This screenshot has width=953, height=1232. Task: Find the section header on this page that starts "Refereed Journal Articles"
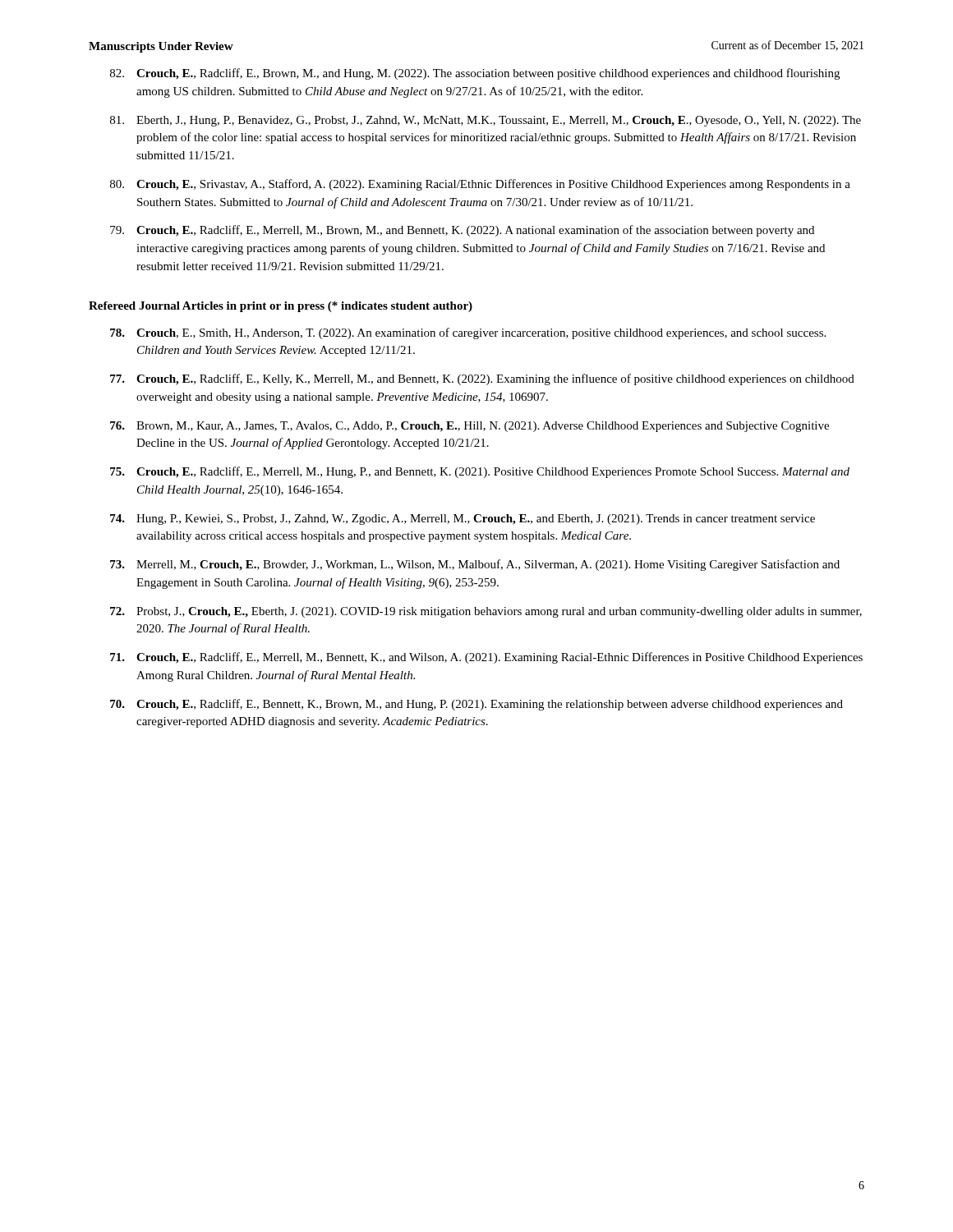tap(281, 305)
